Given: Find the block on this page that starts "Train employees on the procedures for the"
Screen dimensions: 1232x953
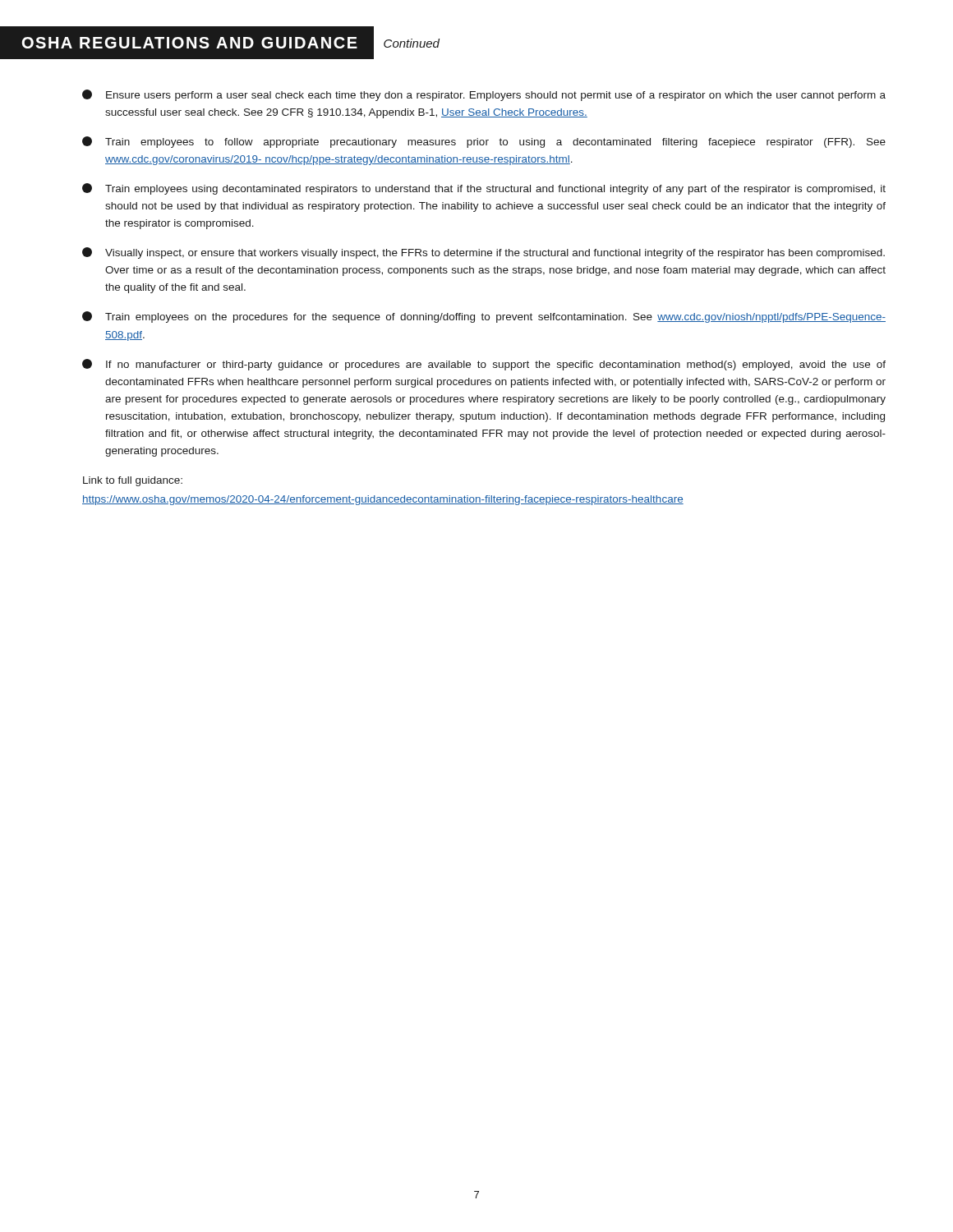Looking at the screenshot, I should [x=484, y=326].
